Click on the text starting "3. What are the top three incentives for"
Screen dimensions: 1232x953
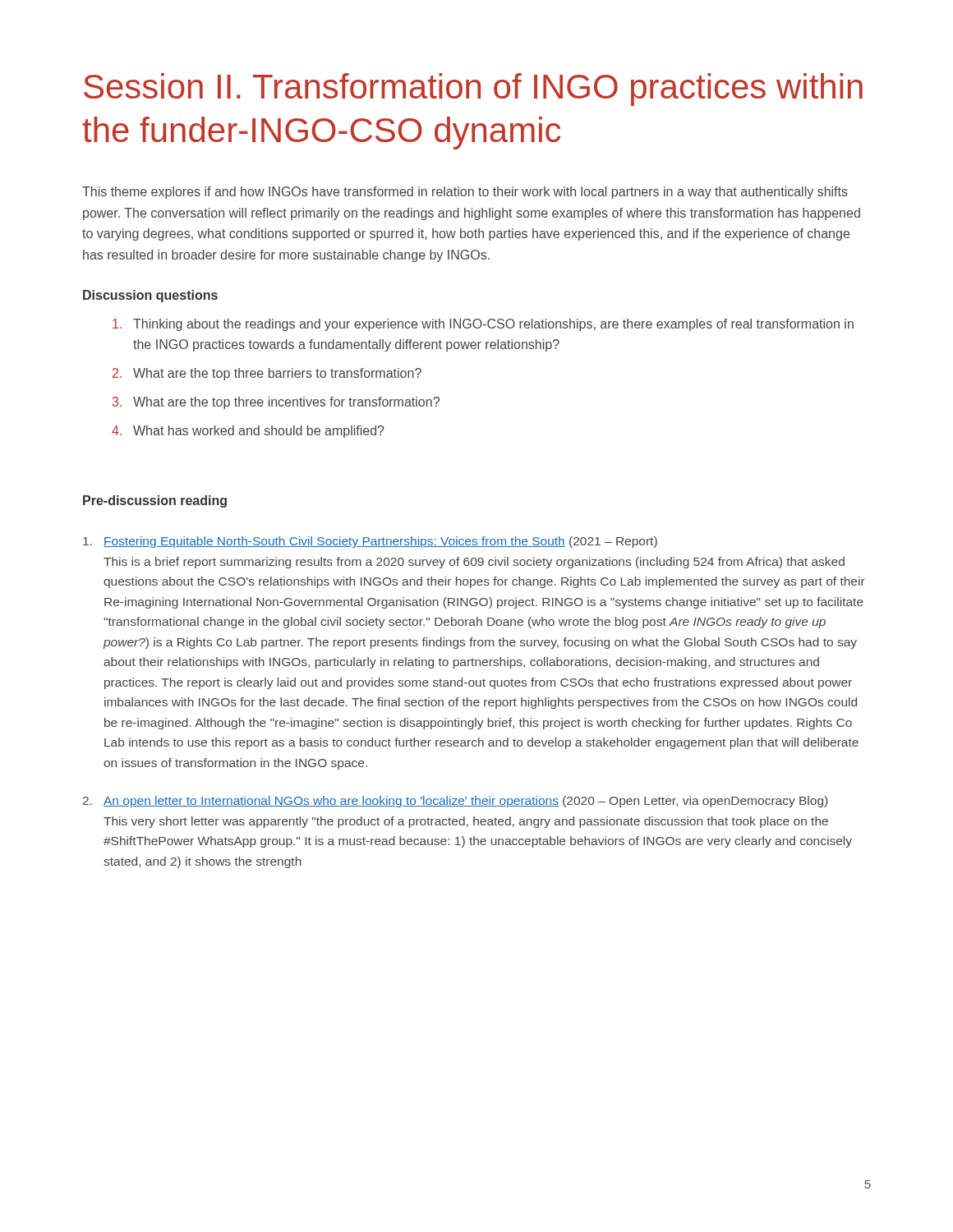pyautogui.click(x=276, y=403)
